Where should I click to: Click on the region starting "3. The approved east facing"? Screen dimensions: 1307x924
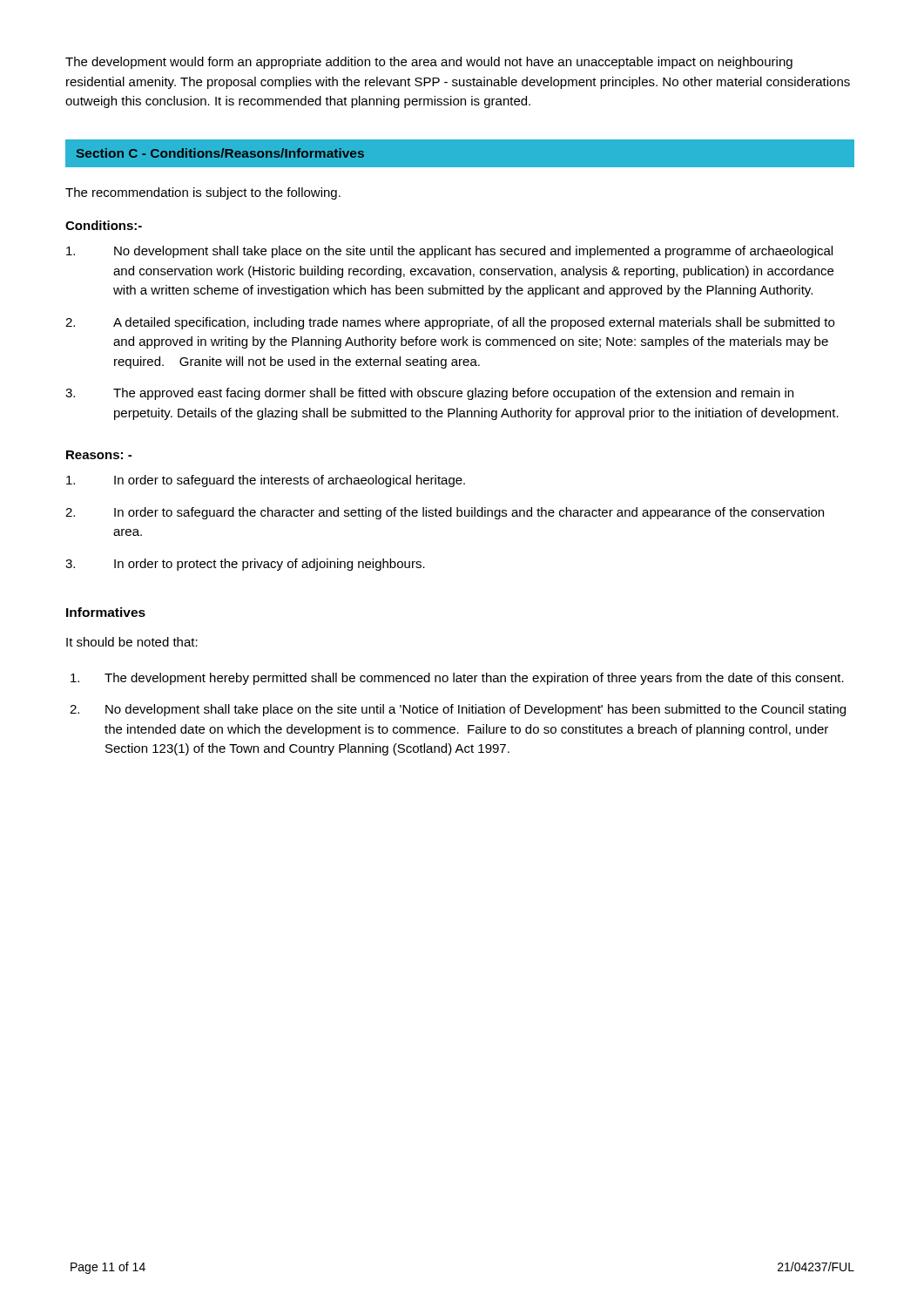[x=460, y=403]
